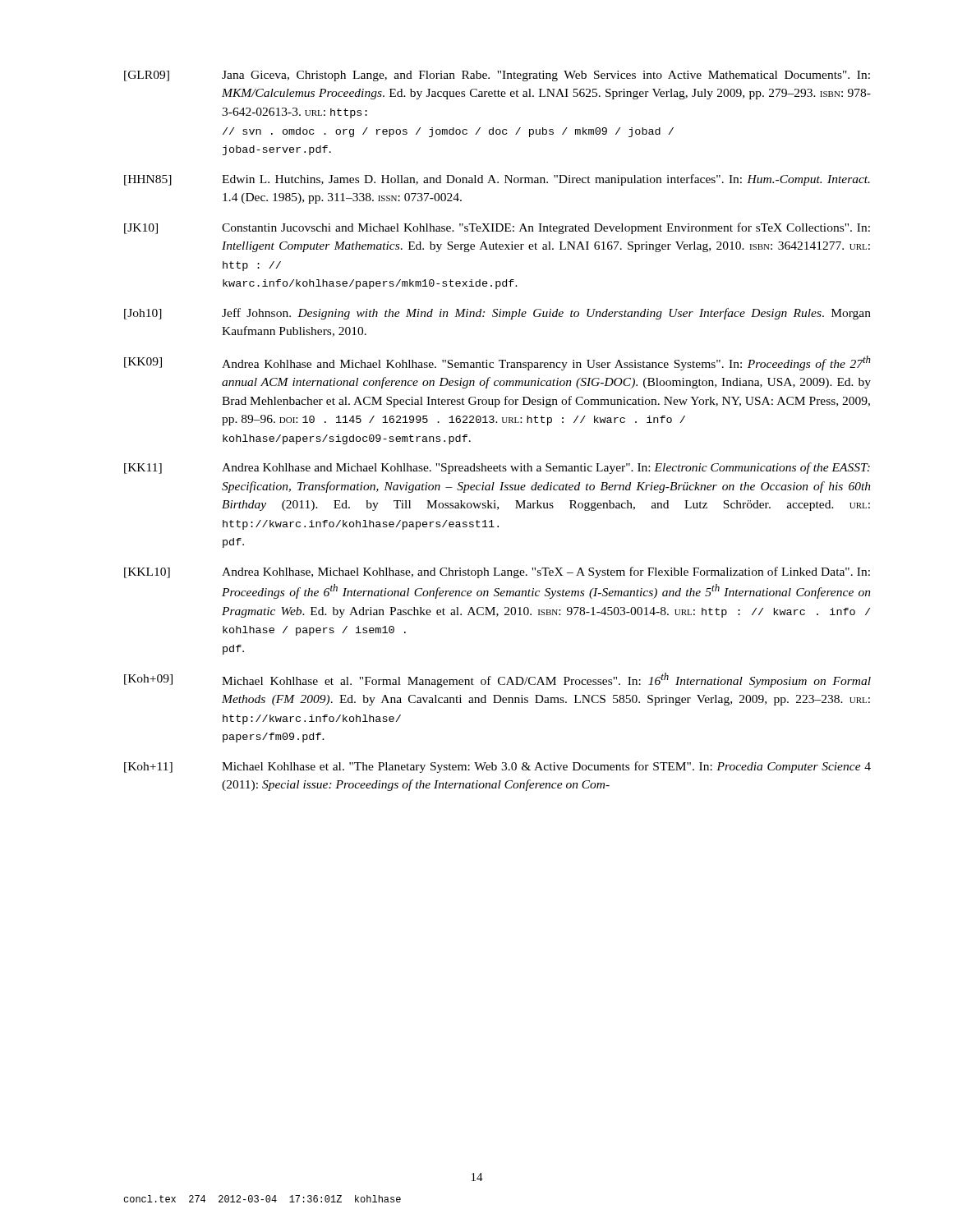Select the list item that says "[Joh10] Jeff Johnson. Designing with the Mind"
The width and height of the screenshot is (953, 1232).
(x=497, y=322)
